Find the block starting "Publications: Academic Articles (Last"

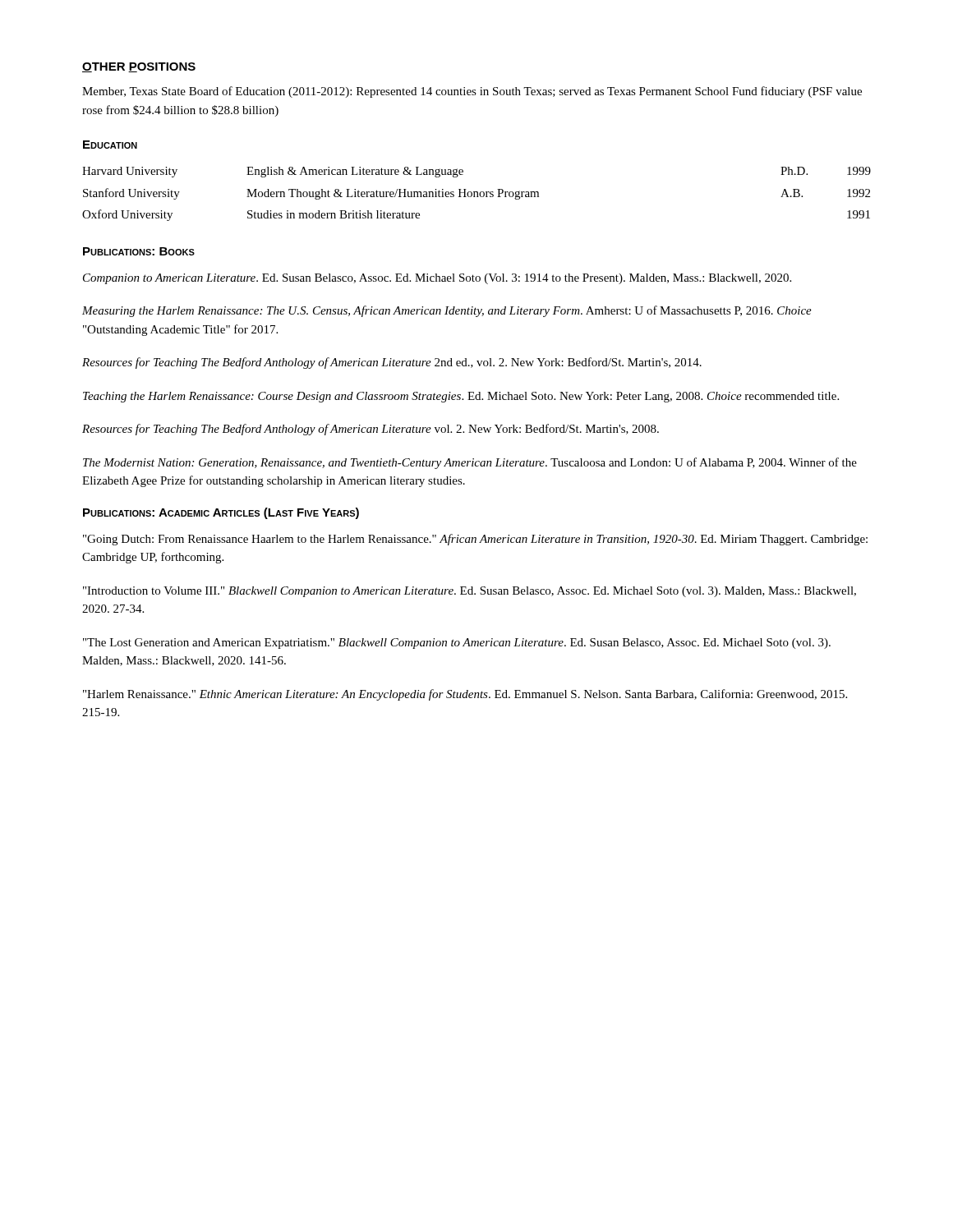coord(221,512)
